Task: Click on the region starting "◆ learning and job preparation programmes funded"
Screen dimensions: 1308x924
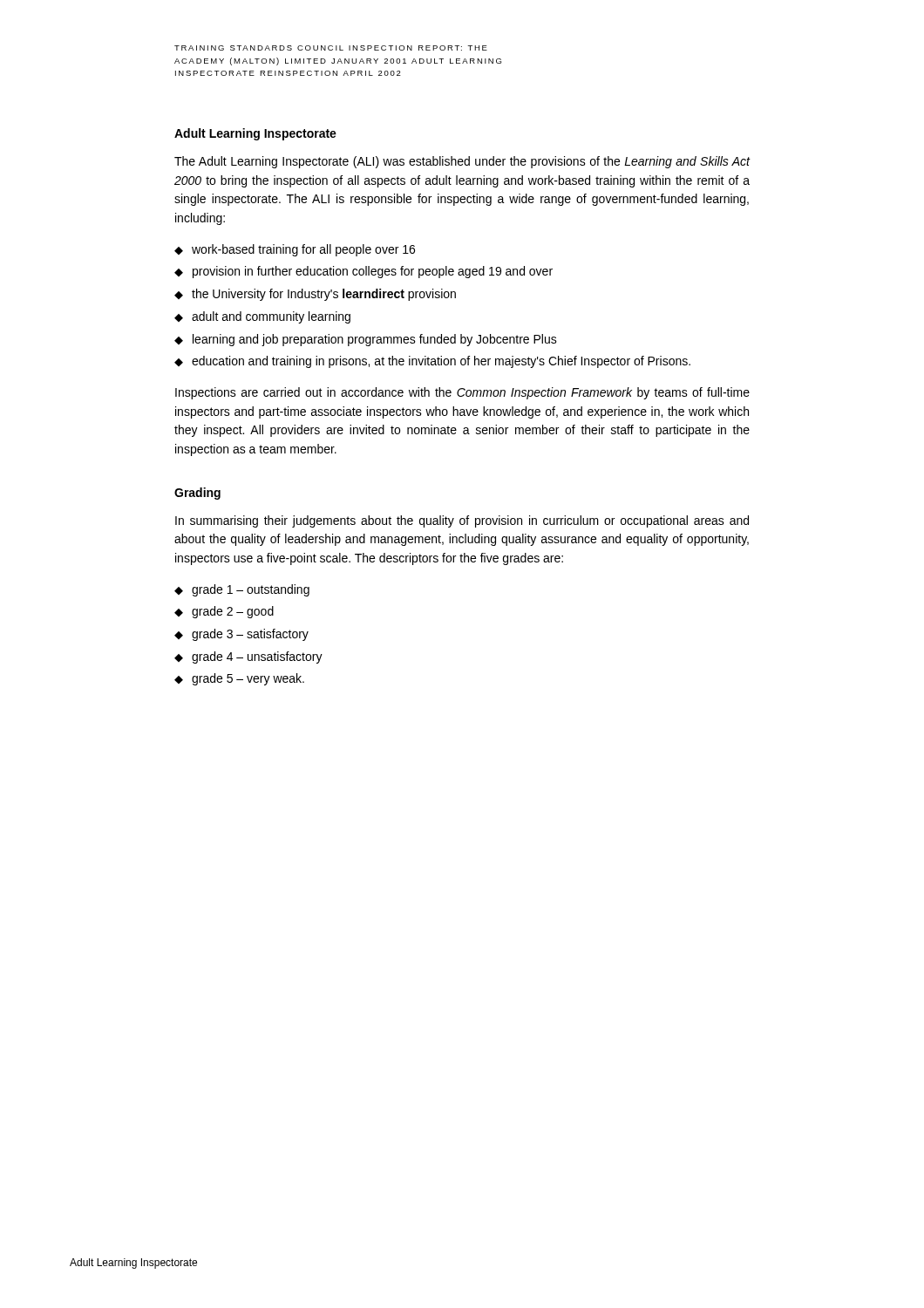Action: pyautogui.click(x=462, y=339)
